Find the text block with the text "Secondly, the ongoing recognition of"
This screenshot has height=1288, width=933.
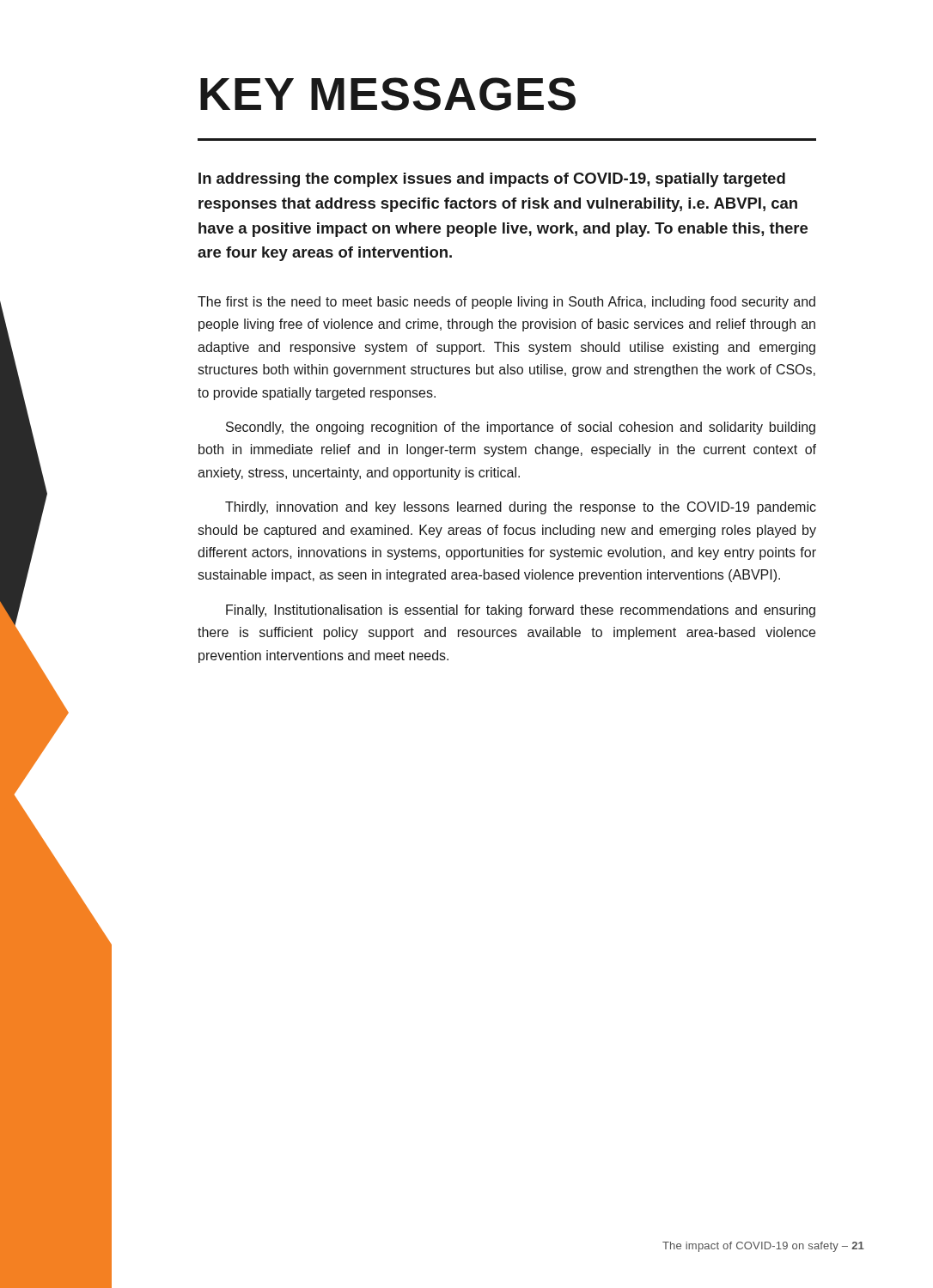[x=507, y=450]
